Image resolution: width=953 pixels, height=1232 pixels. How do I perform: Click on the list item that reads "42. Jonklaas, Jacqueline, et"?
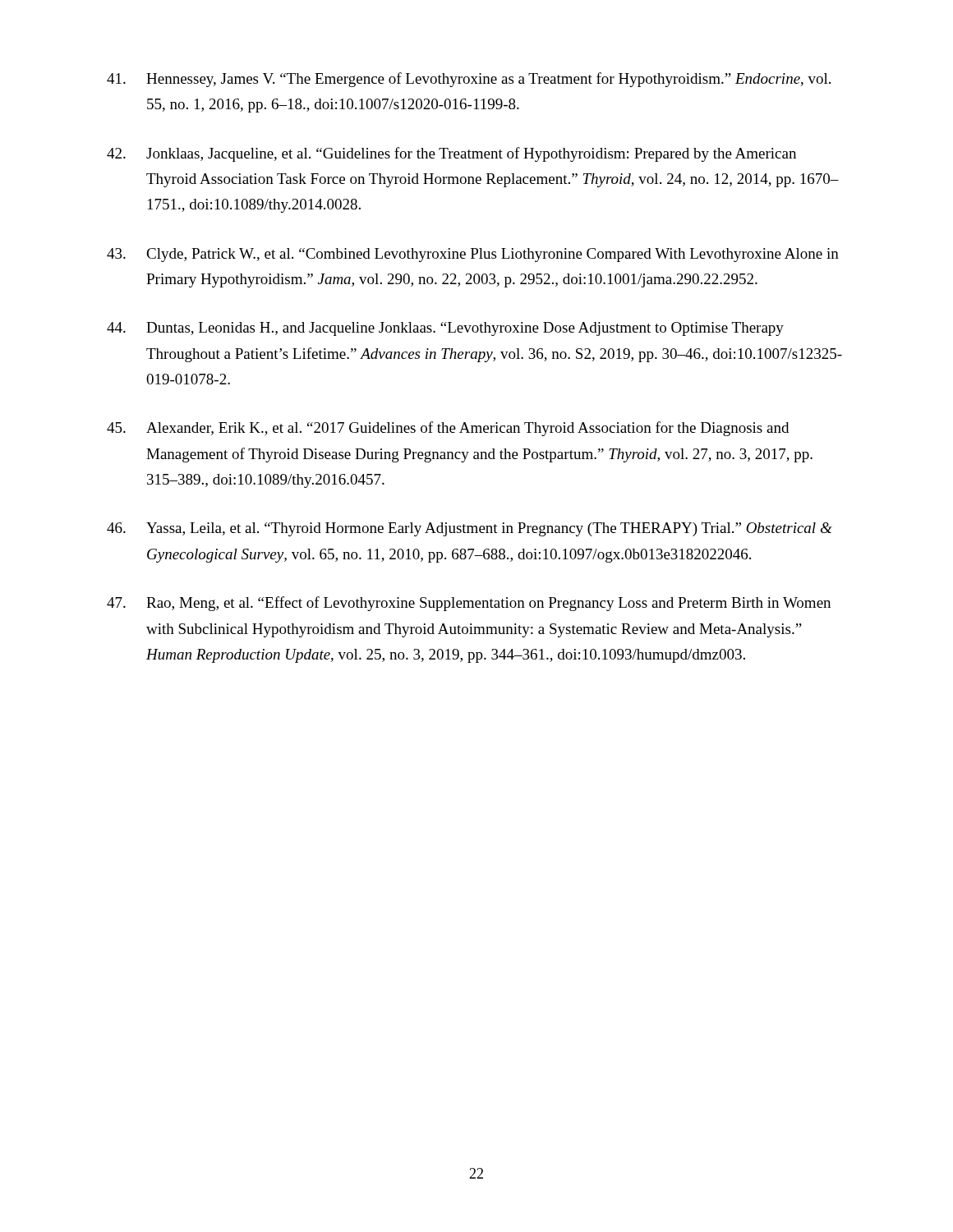point(476,179)
